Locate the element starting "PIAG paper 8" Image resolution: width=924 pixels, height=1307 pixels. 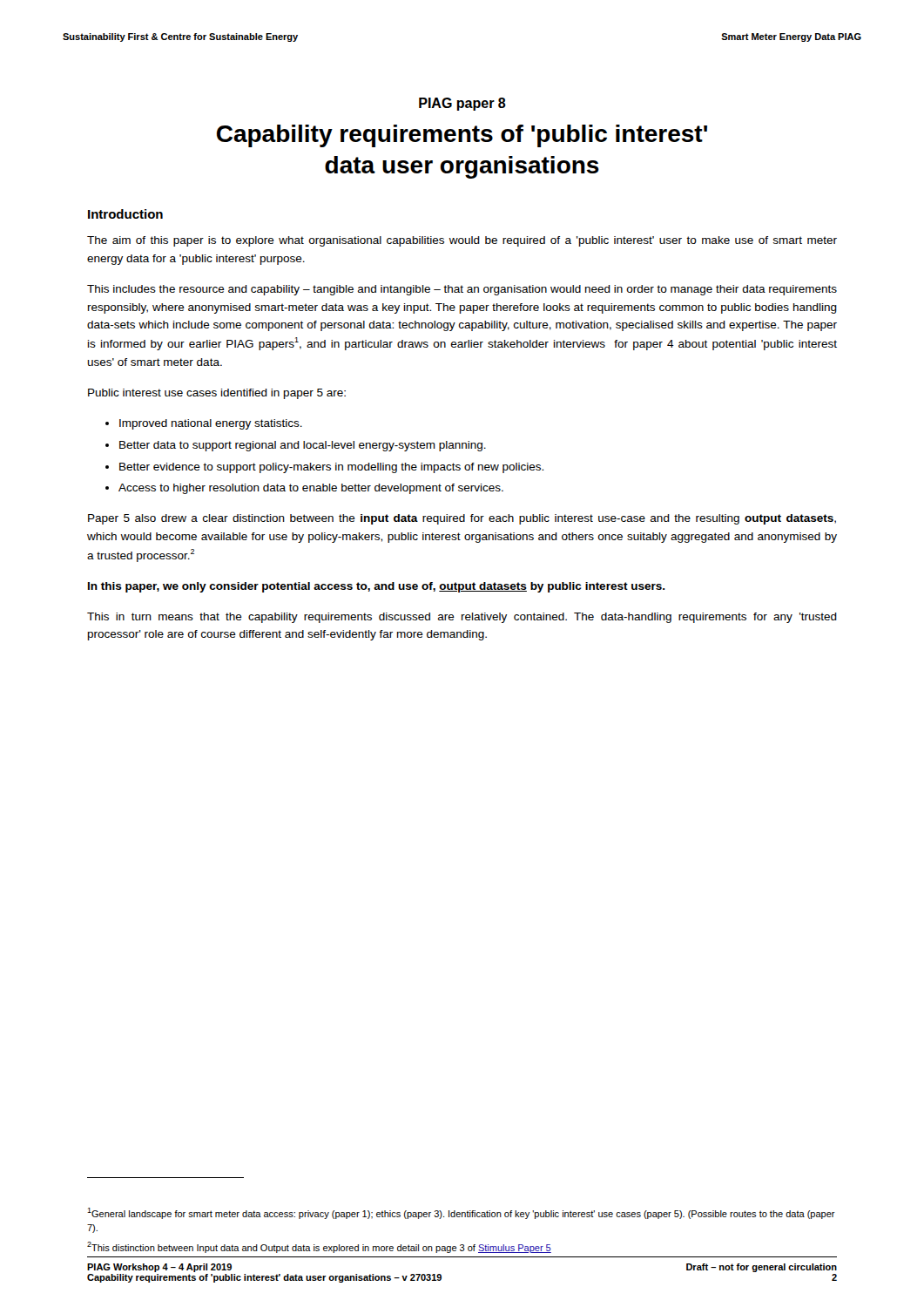coord(462,103)
